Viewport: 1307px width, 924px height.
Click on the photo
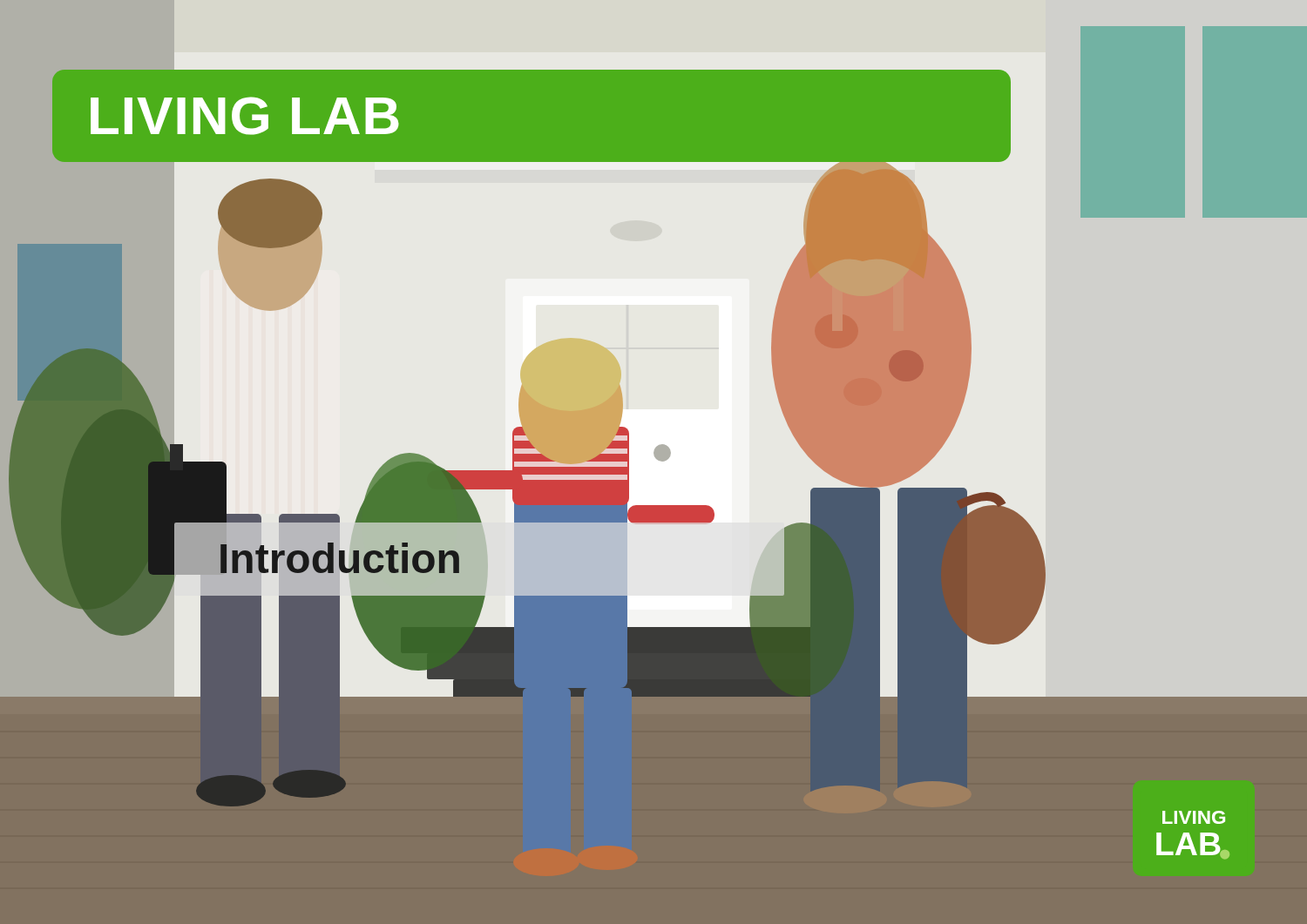(x=654, y=462)
